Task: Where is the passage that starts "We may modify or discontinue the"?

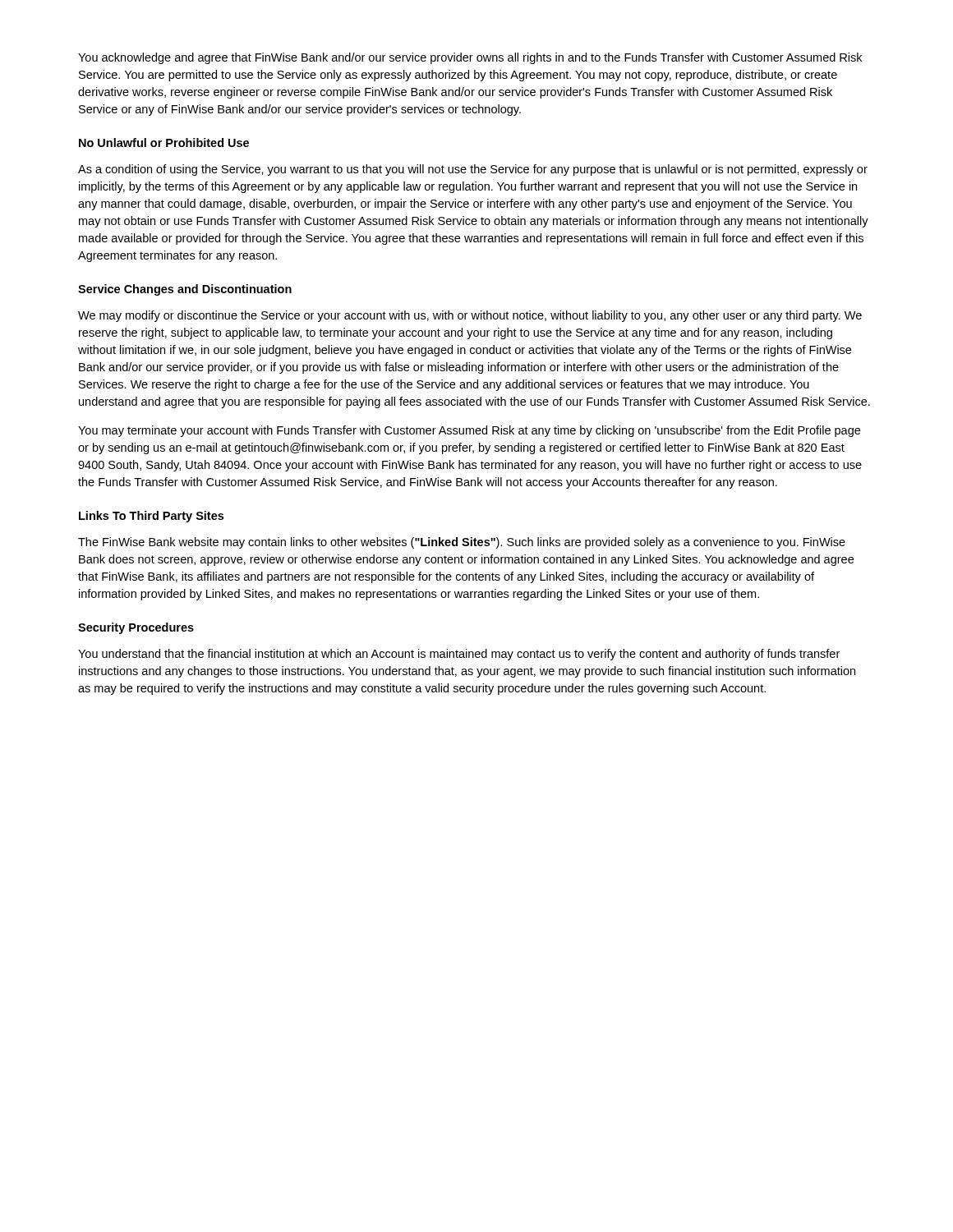Action: pyautogui.click(x=474, y=359)
